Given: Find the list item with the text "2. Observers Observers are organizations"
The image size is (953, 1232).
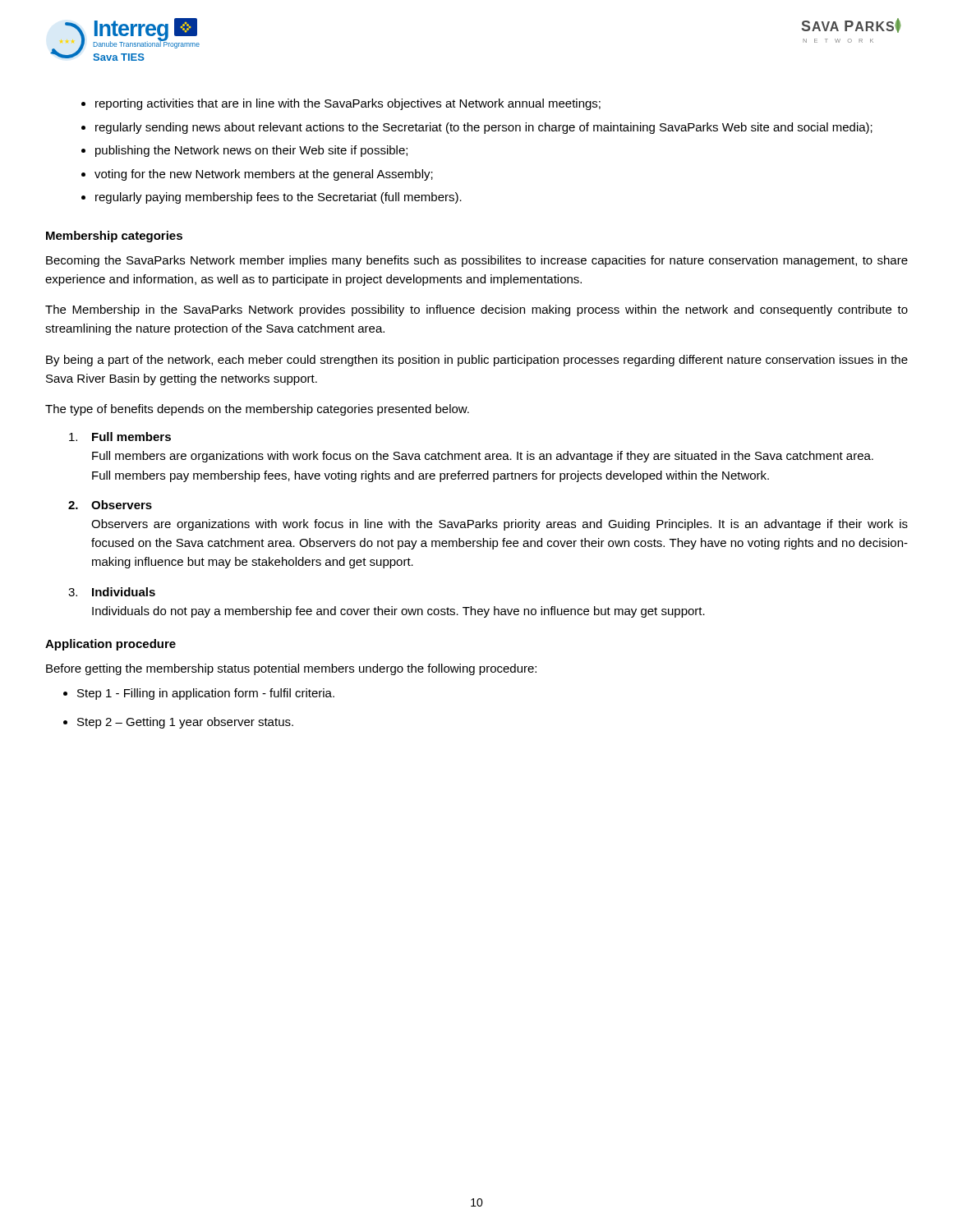Looking at the screenshot, I should pyautogui.click(x=488, y=534).
